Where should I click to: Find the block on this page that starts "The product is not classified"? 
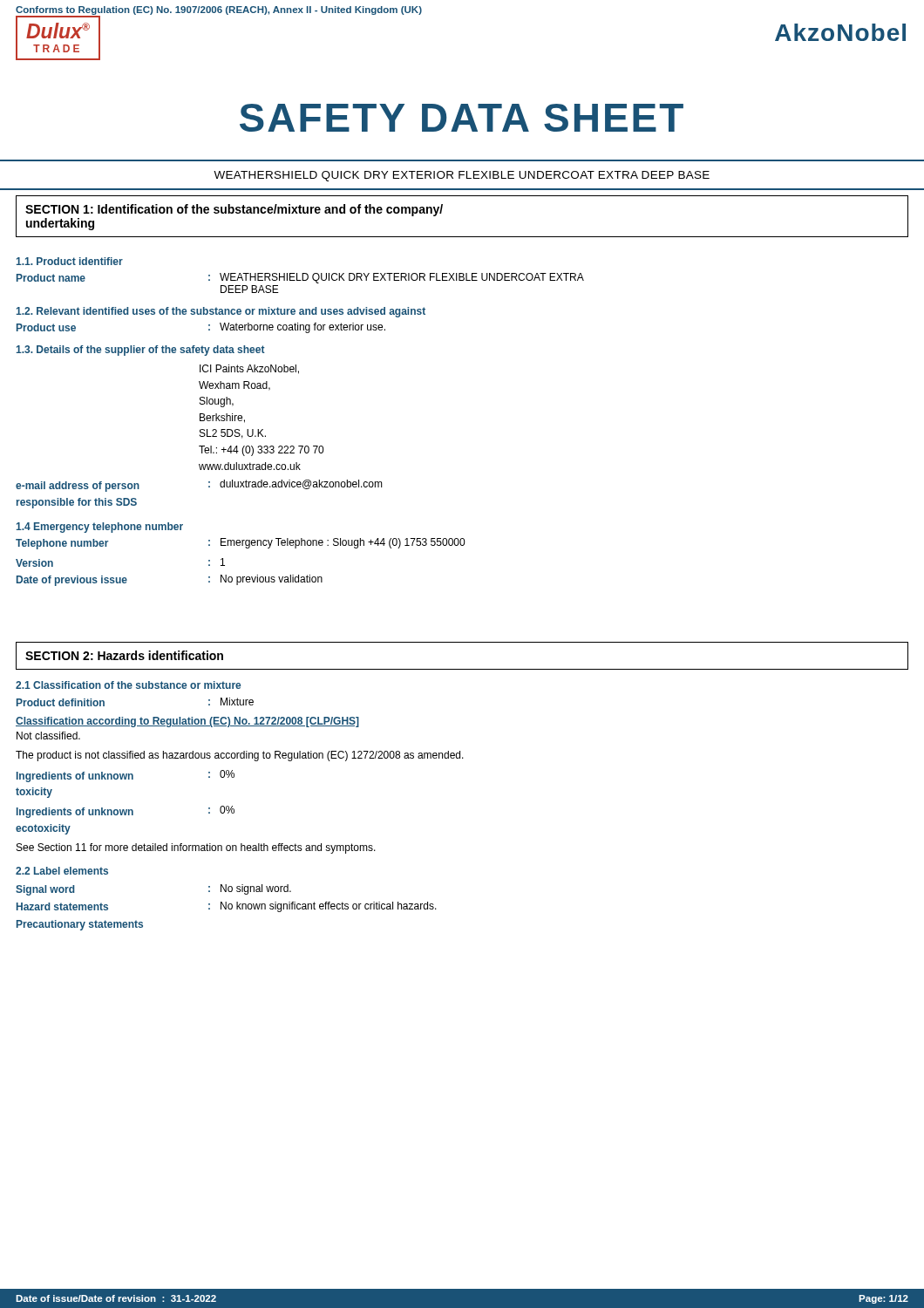240,755
